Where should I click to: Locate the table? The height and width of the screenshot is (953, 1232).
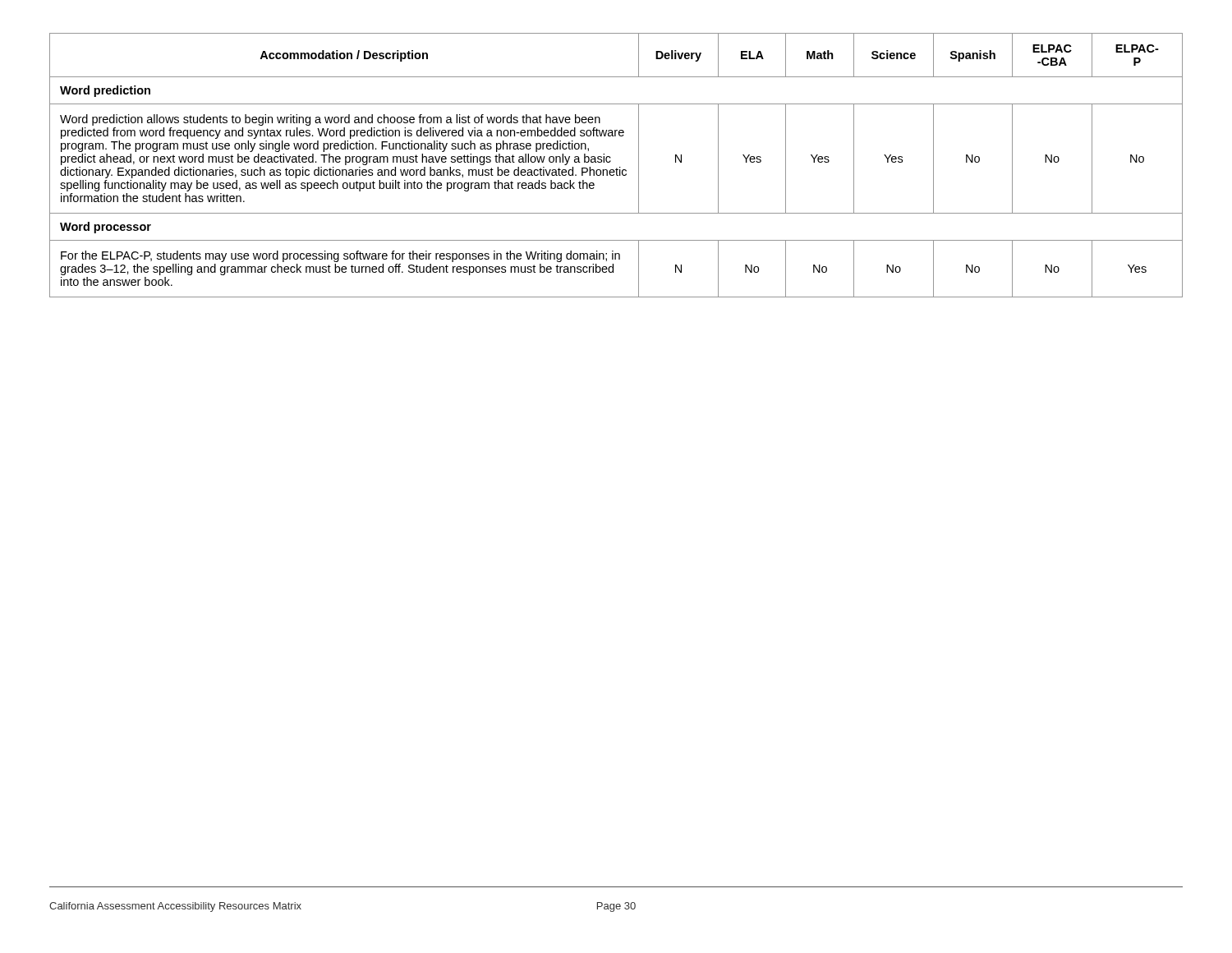(x=616, y=165)
